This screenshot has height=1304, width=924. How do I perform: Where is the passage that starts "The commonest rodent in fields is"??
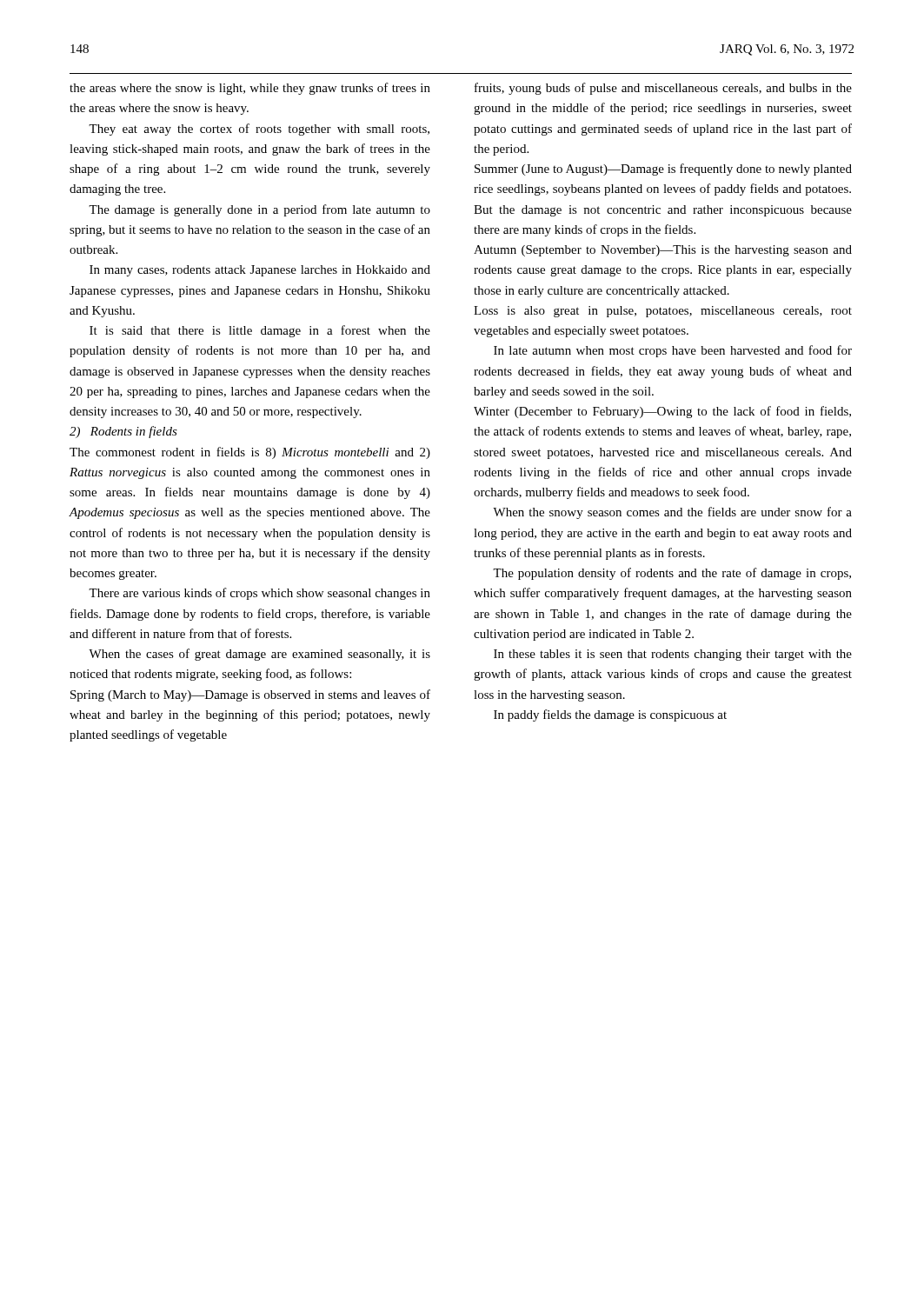point(250,594)
